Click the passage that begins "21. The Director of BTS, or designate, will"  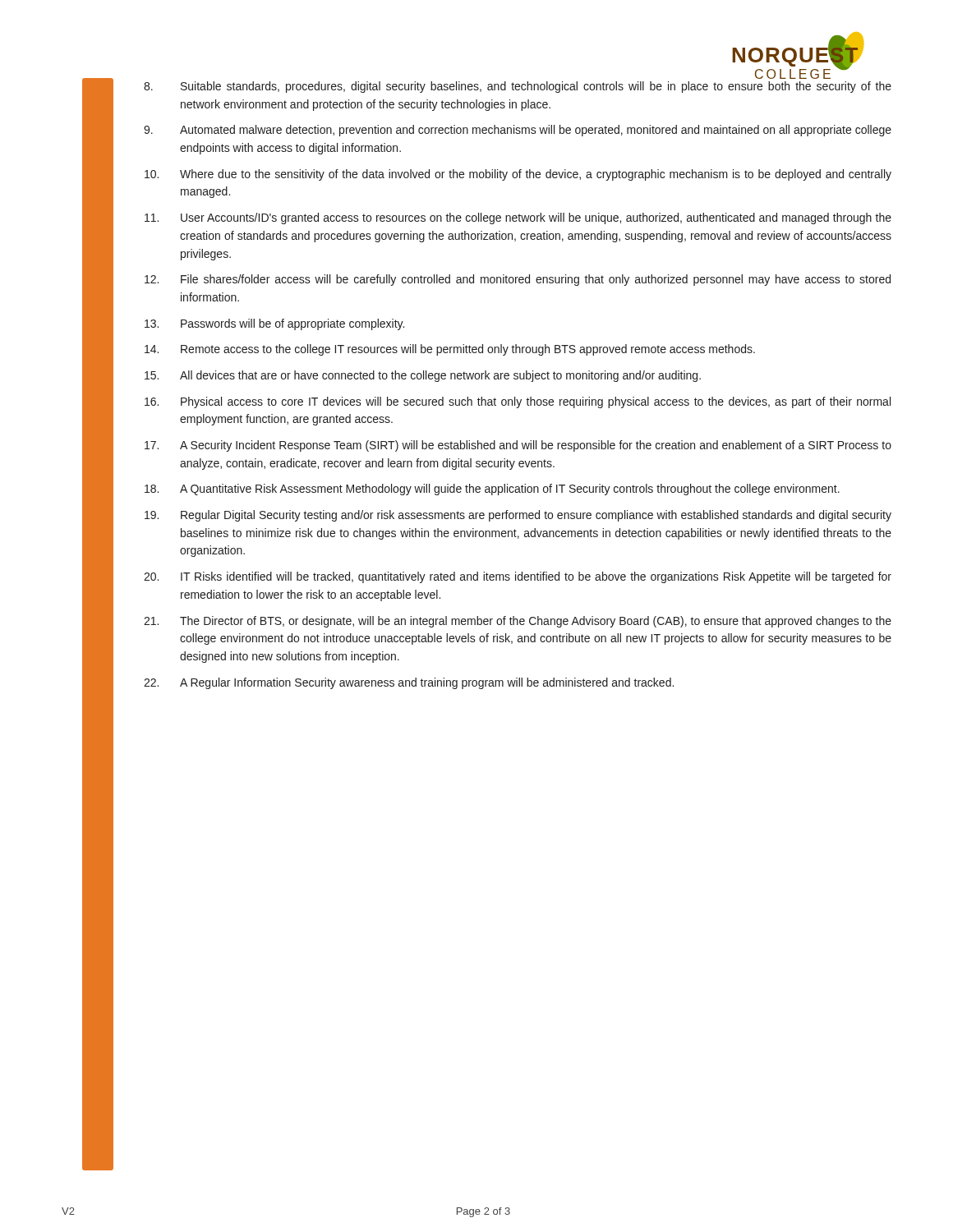point(518,639)
